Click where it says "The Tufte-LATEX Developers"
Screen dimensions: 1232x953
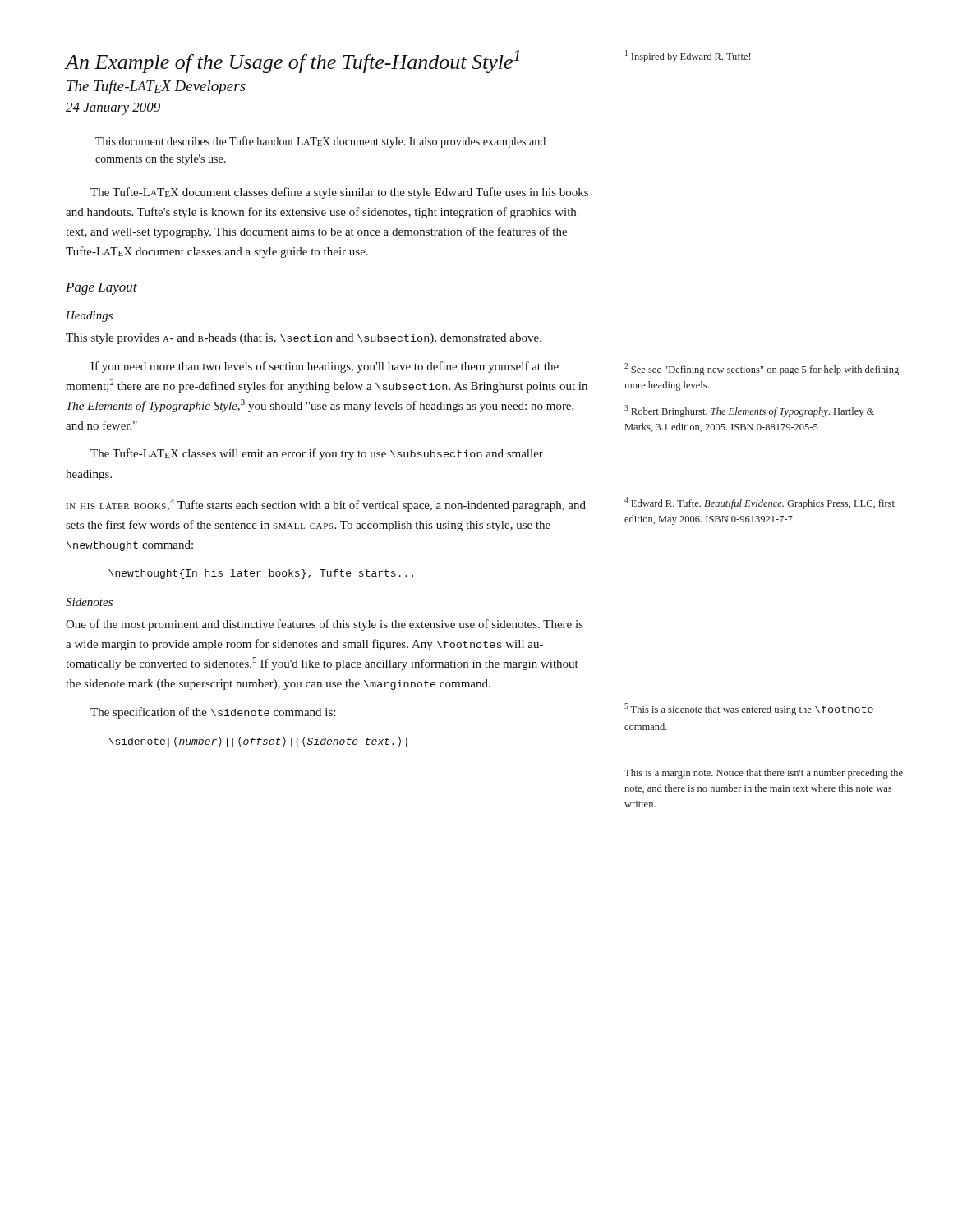pyautogui.click(x=156, y=87)
